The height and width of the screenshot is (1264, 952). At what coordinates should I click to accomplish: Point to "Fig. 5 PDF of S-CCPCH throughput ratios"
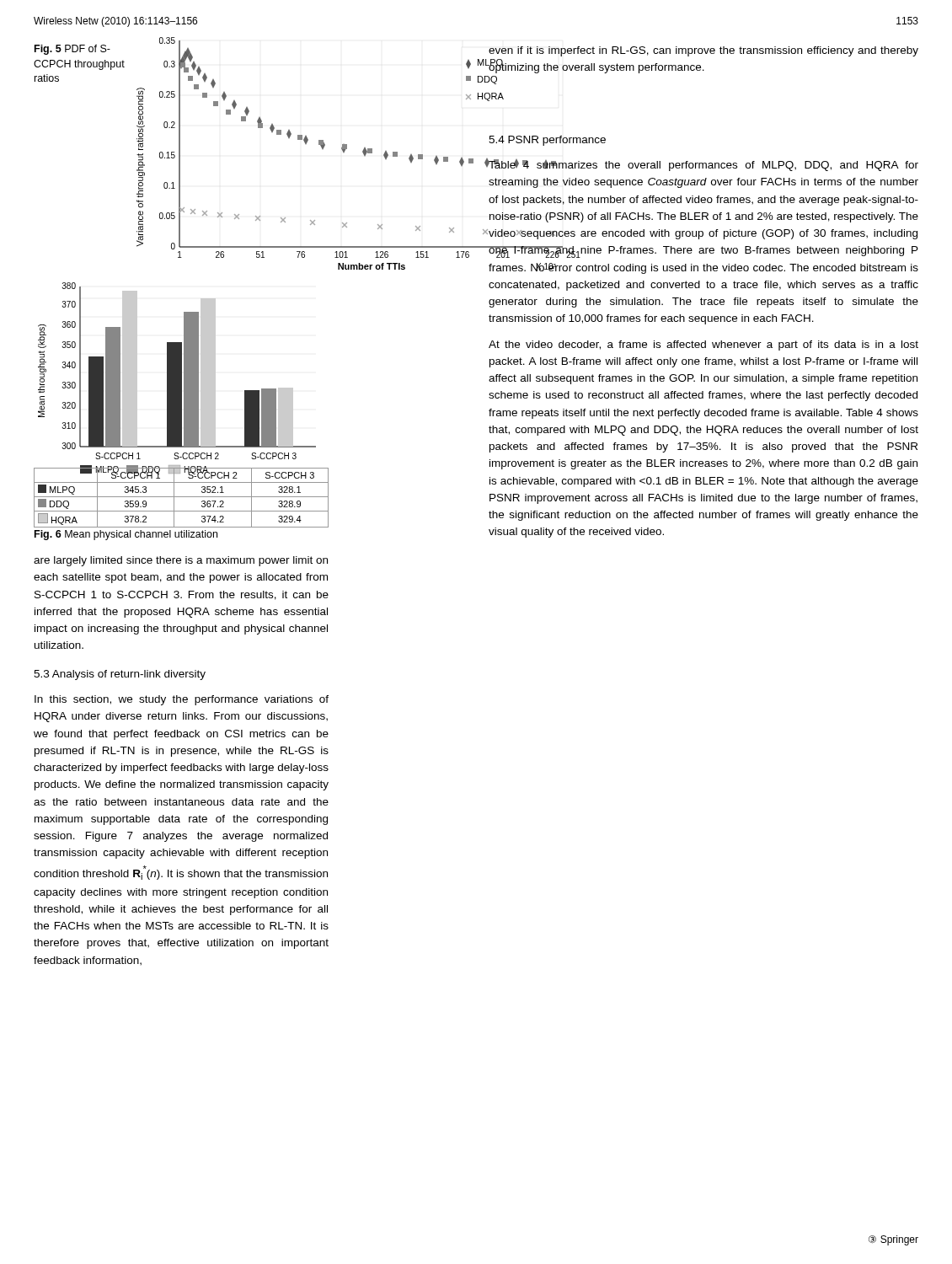click(79, 64)
